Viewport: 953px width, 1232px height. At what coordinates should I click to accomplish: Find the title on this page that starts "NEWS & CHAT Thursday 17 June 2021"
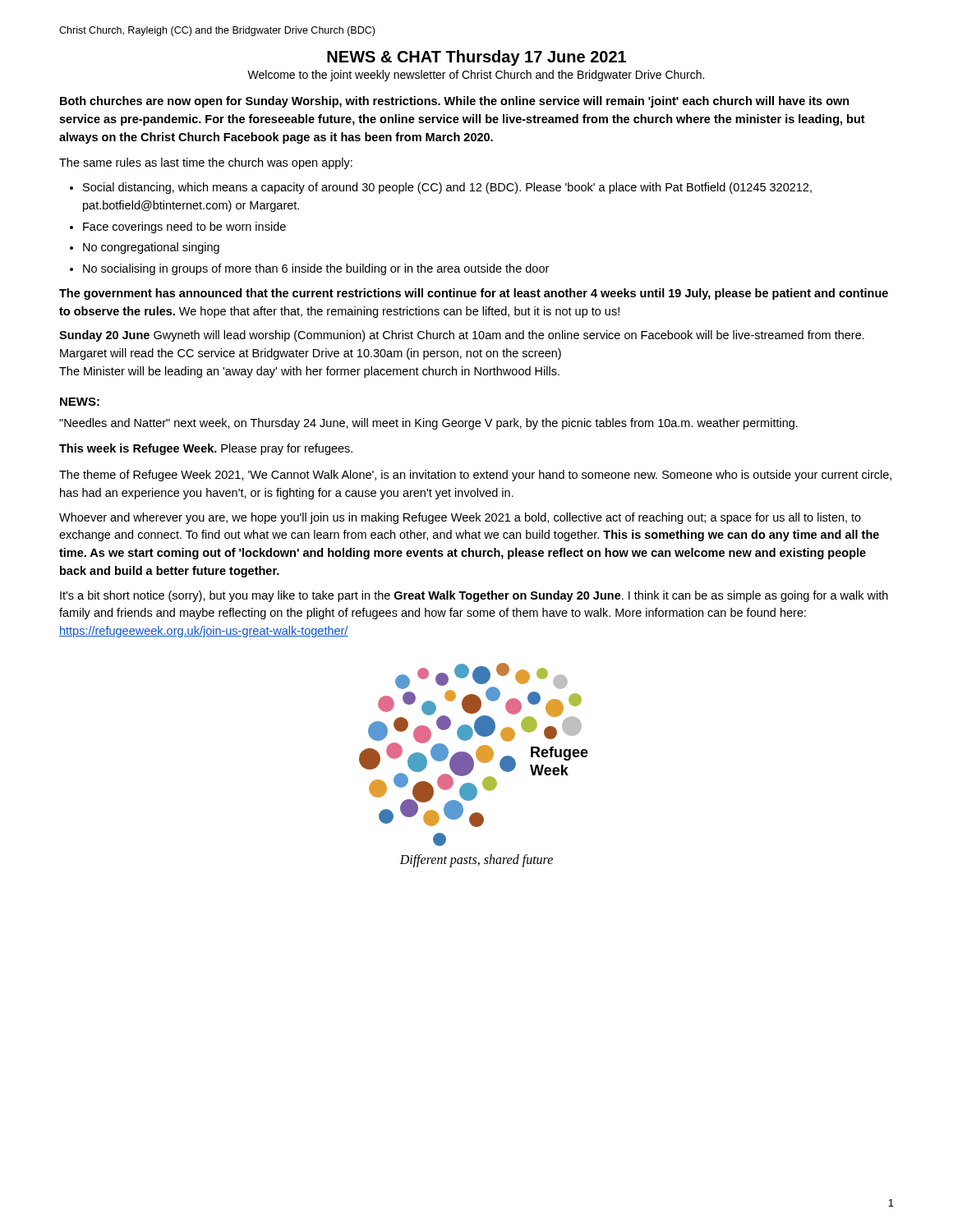click(476, 64)
